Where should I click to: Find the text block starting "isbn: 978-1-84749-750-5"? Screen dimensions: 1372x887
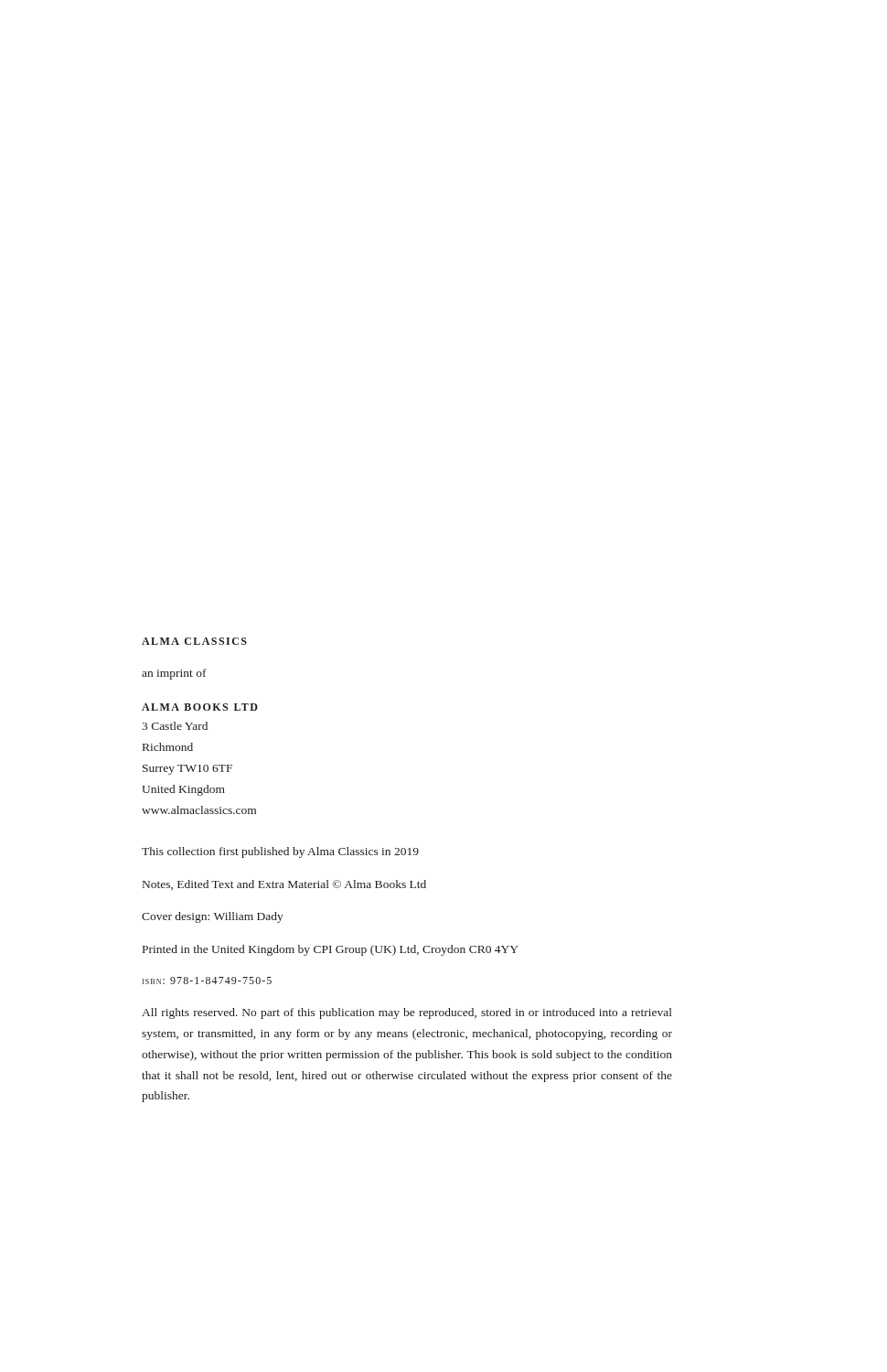pyautogui.click(x=207, y=981)
